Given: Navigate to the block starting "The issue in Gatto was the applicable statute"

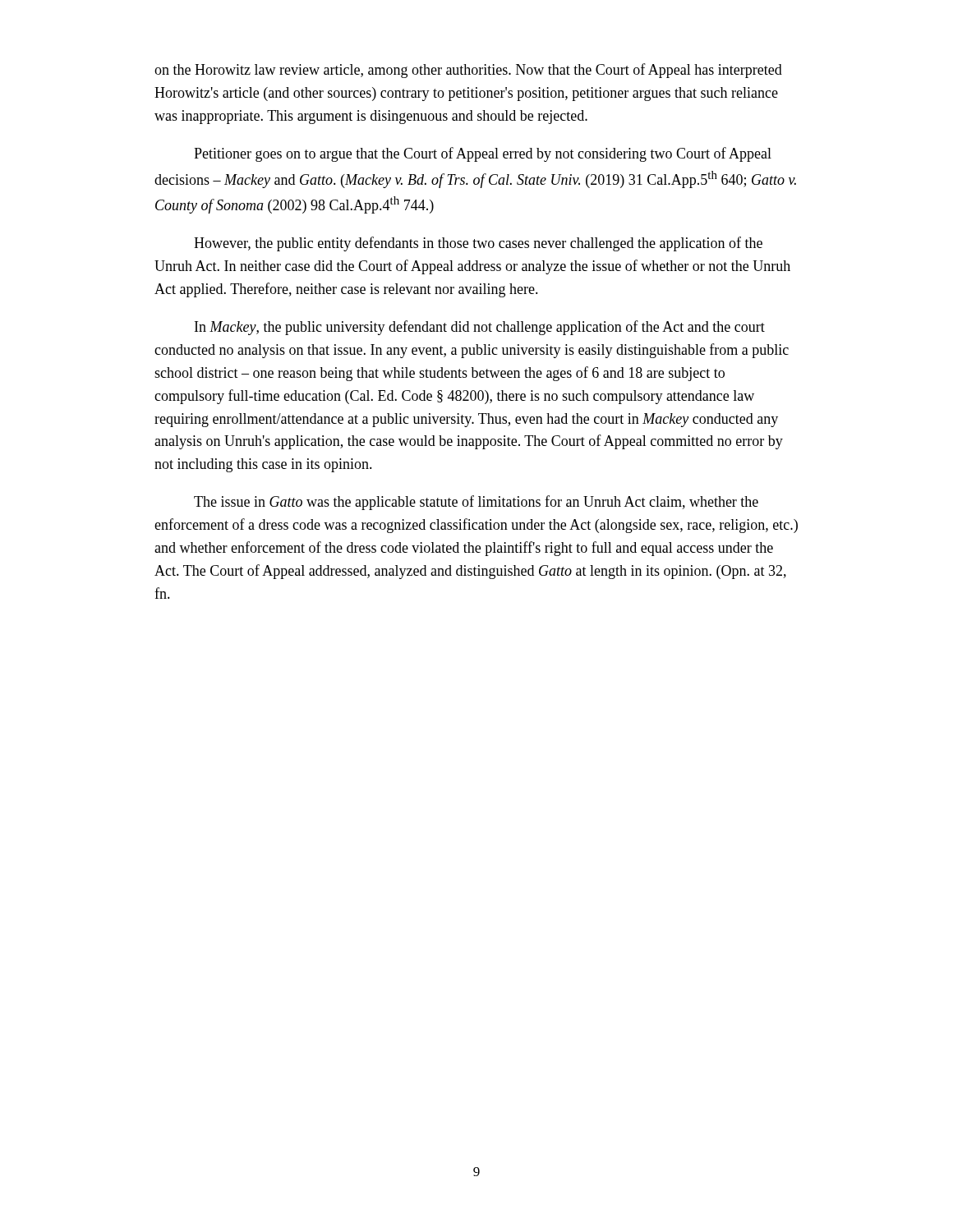Looking at the screenshot, I should [476, 549].
